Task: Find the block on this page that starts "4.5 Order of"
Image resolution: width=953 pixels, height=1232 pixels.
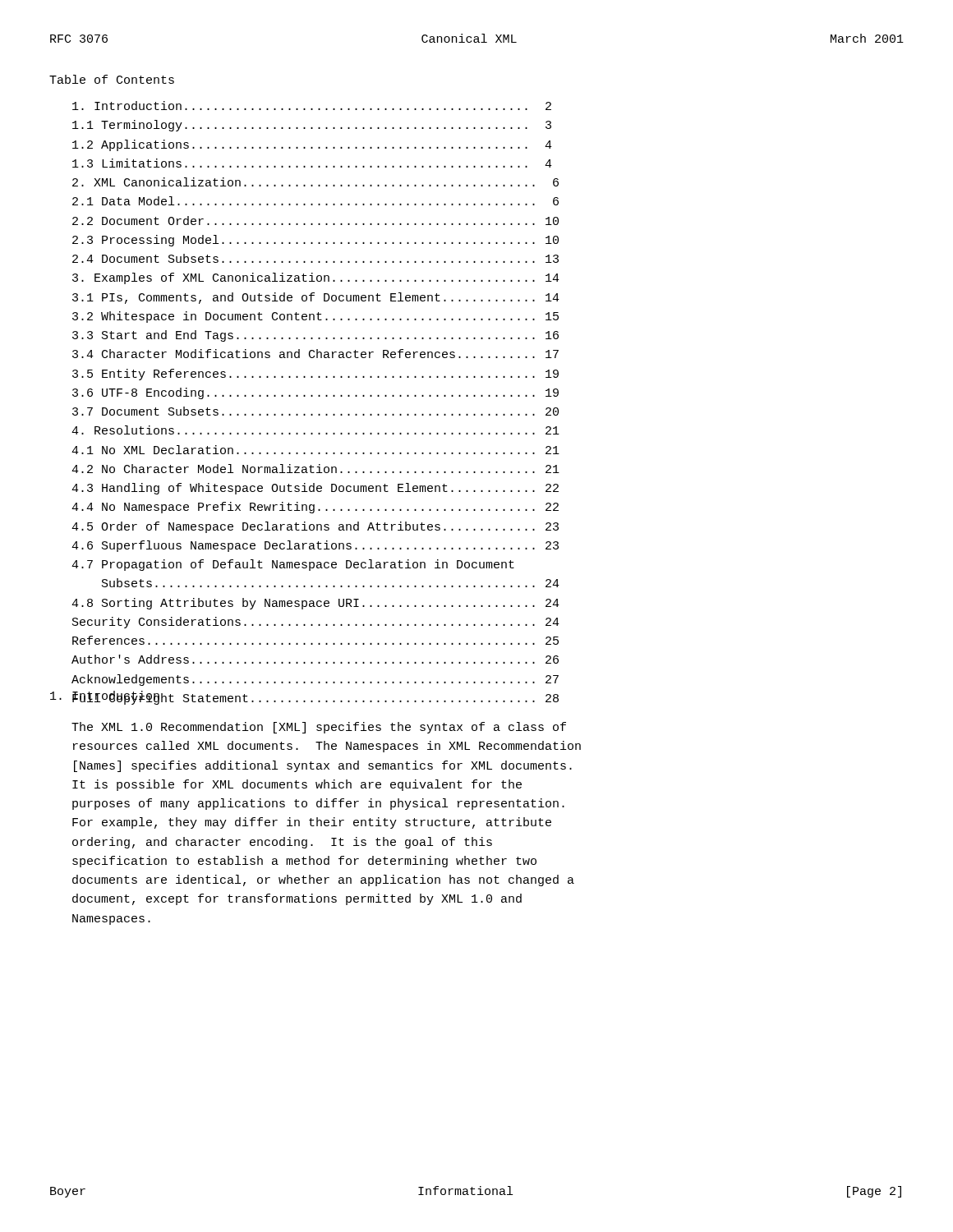Action: [x=304, y=527]
